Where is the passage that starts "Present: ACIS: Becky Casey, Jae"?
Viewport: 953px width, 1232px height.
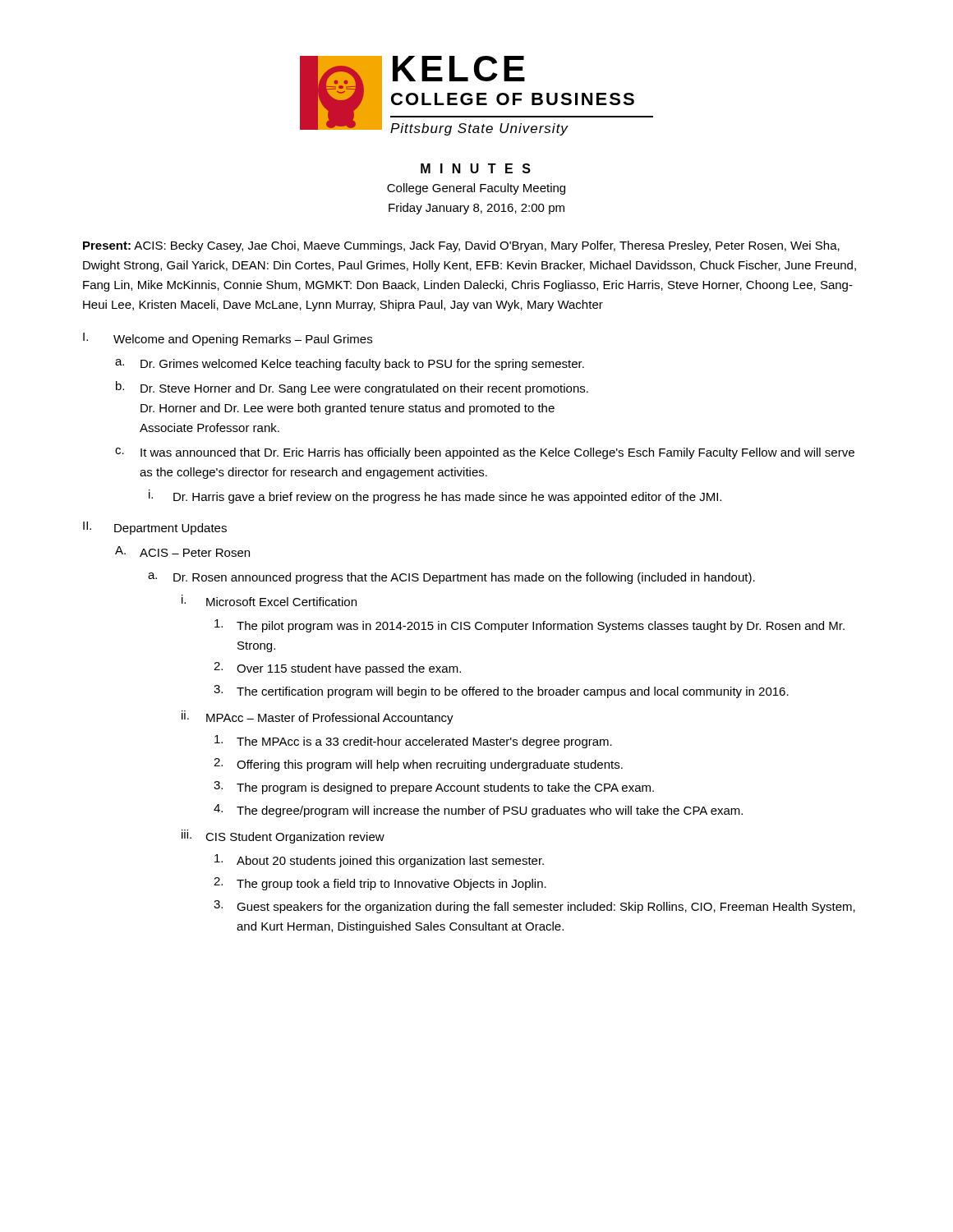(470, 275)
